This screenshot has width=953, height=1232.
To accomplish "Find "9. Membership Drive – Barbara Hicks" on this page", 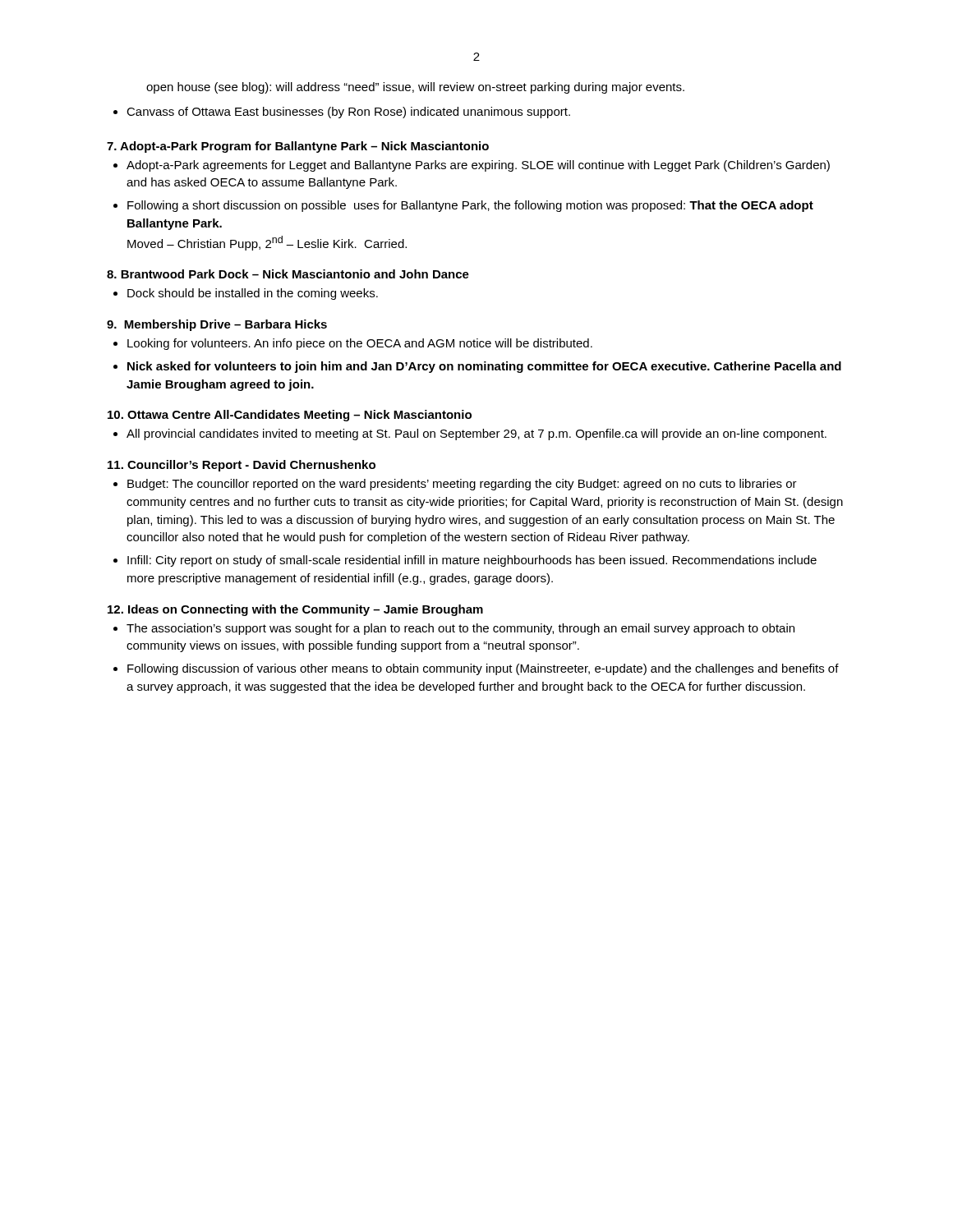I will tap(217, 324).
